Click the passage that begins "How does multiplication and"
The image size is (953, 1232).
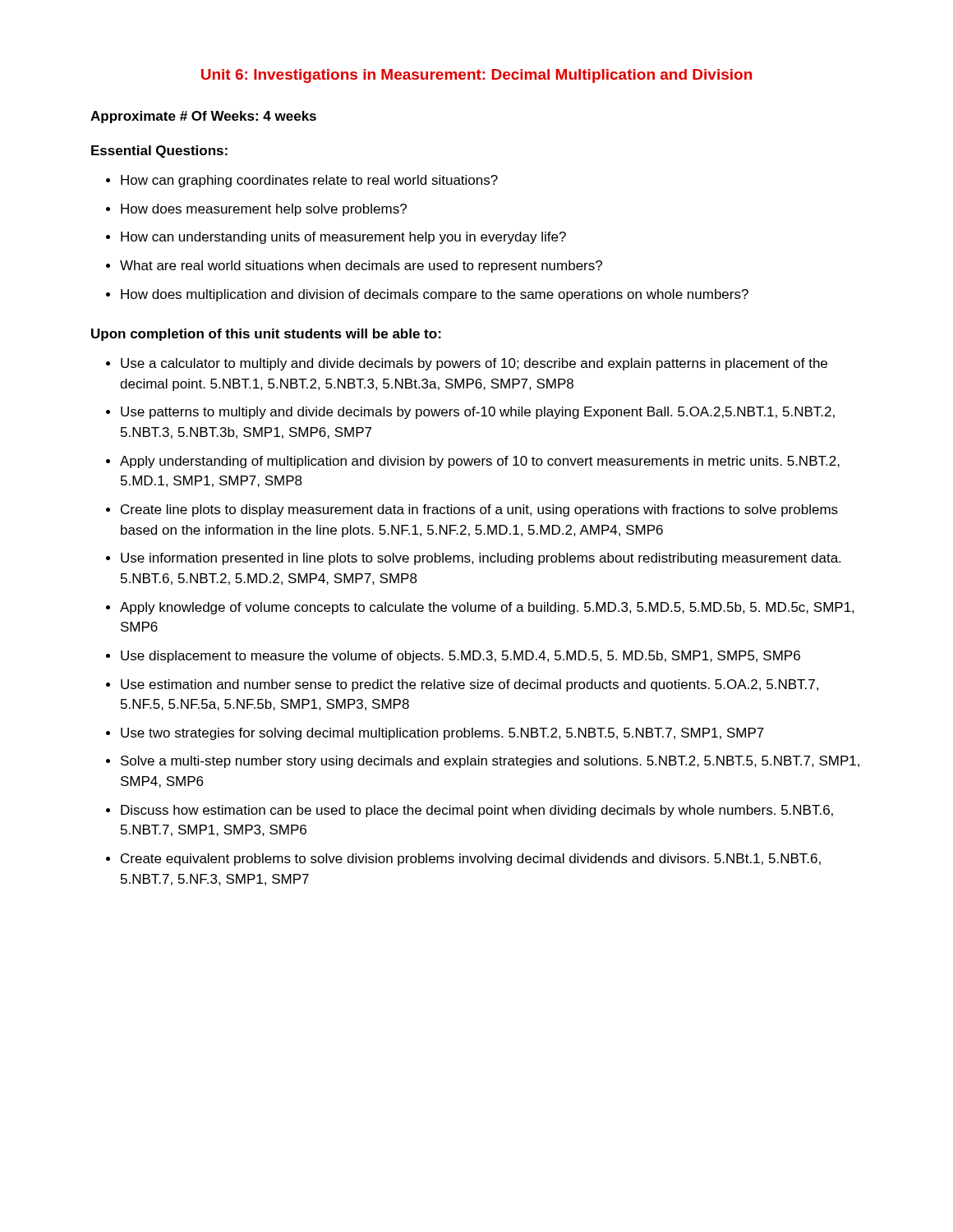(434, 294)
